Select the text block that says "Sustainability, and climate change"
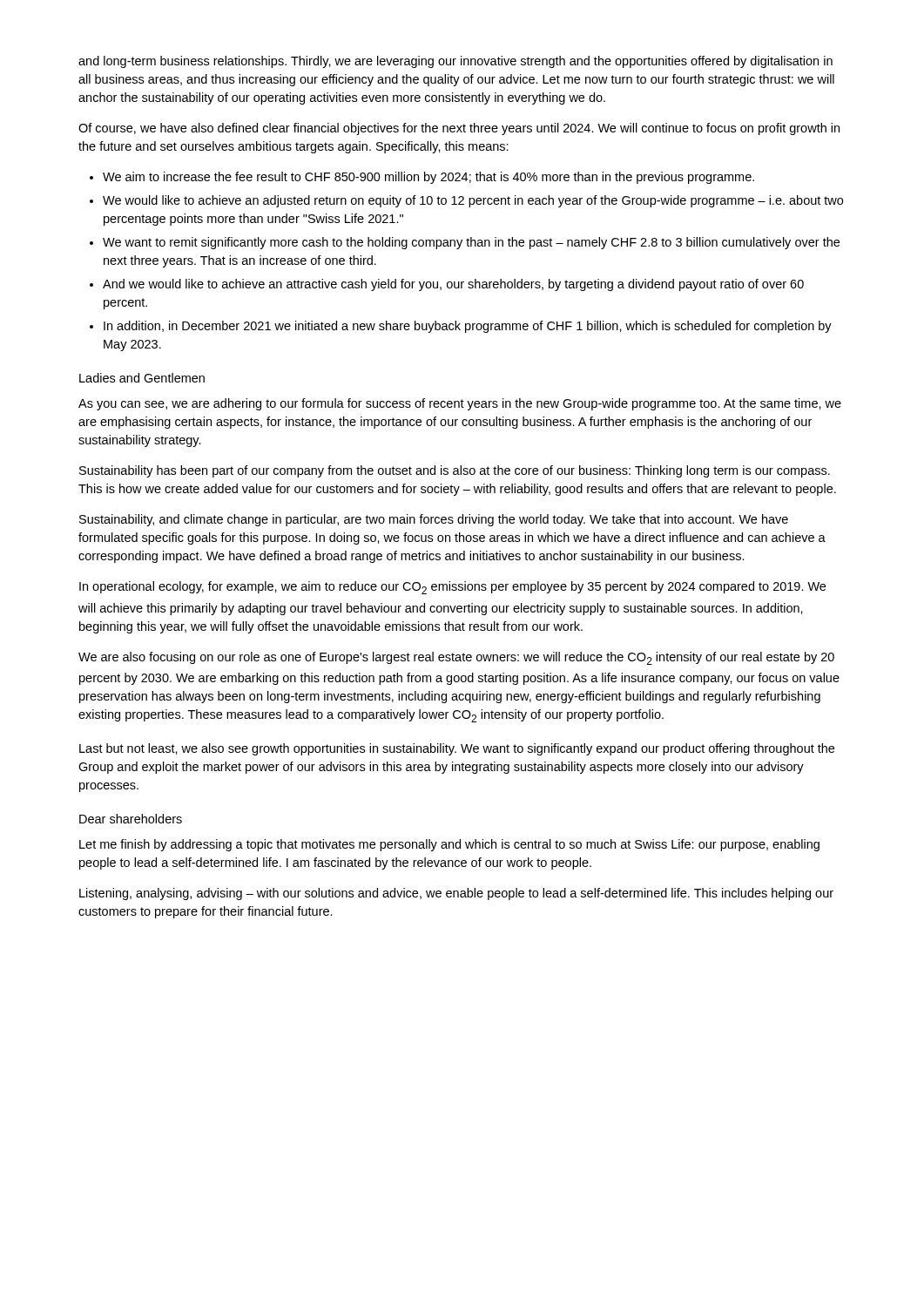924x1307 pixels. pyautogui.click(x=452, y=538)
